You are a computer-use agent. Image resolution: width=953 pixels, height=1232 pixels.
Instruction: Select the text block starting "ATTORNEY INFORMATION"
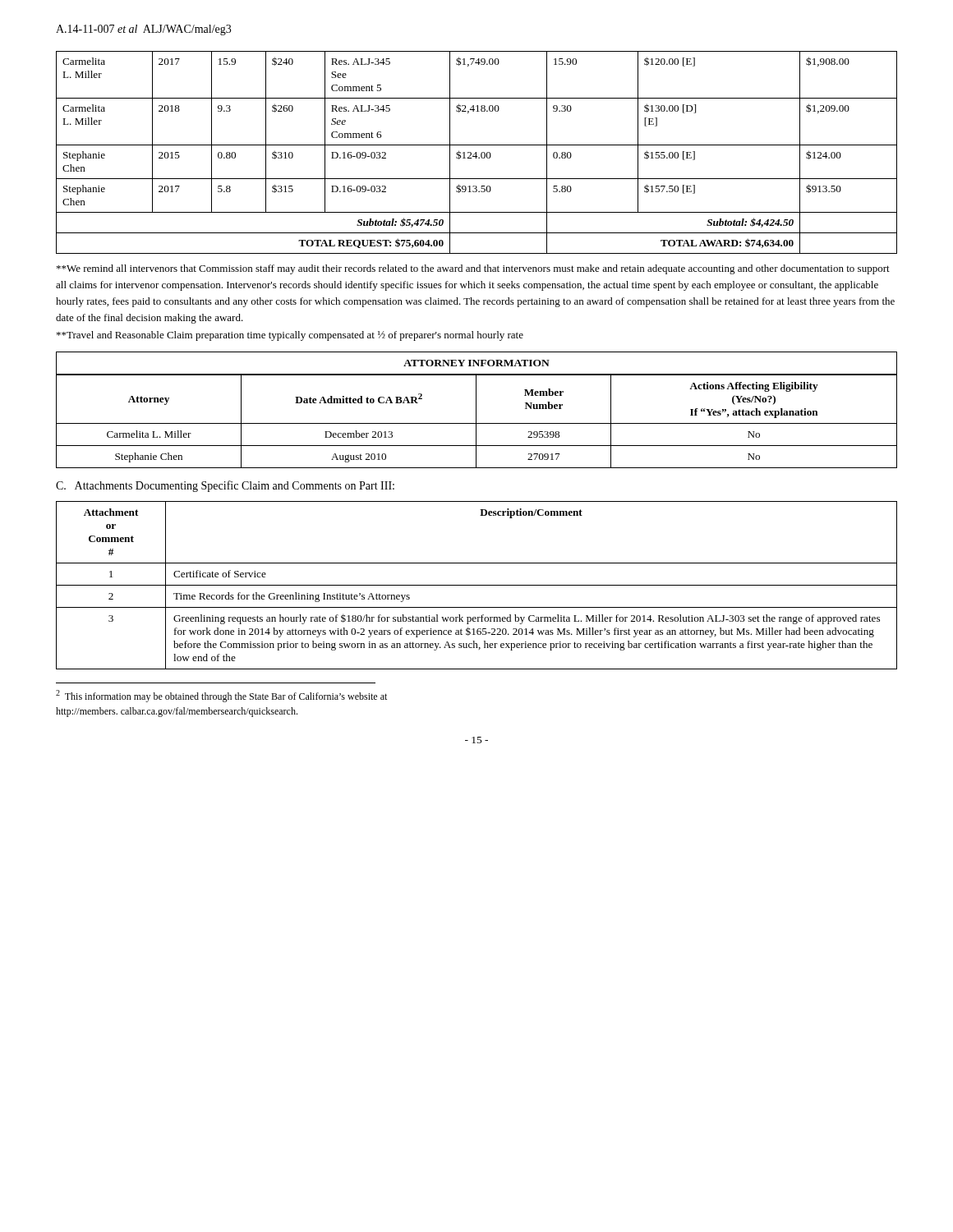coord(476,362)
